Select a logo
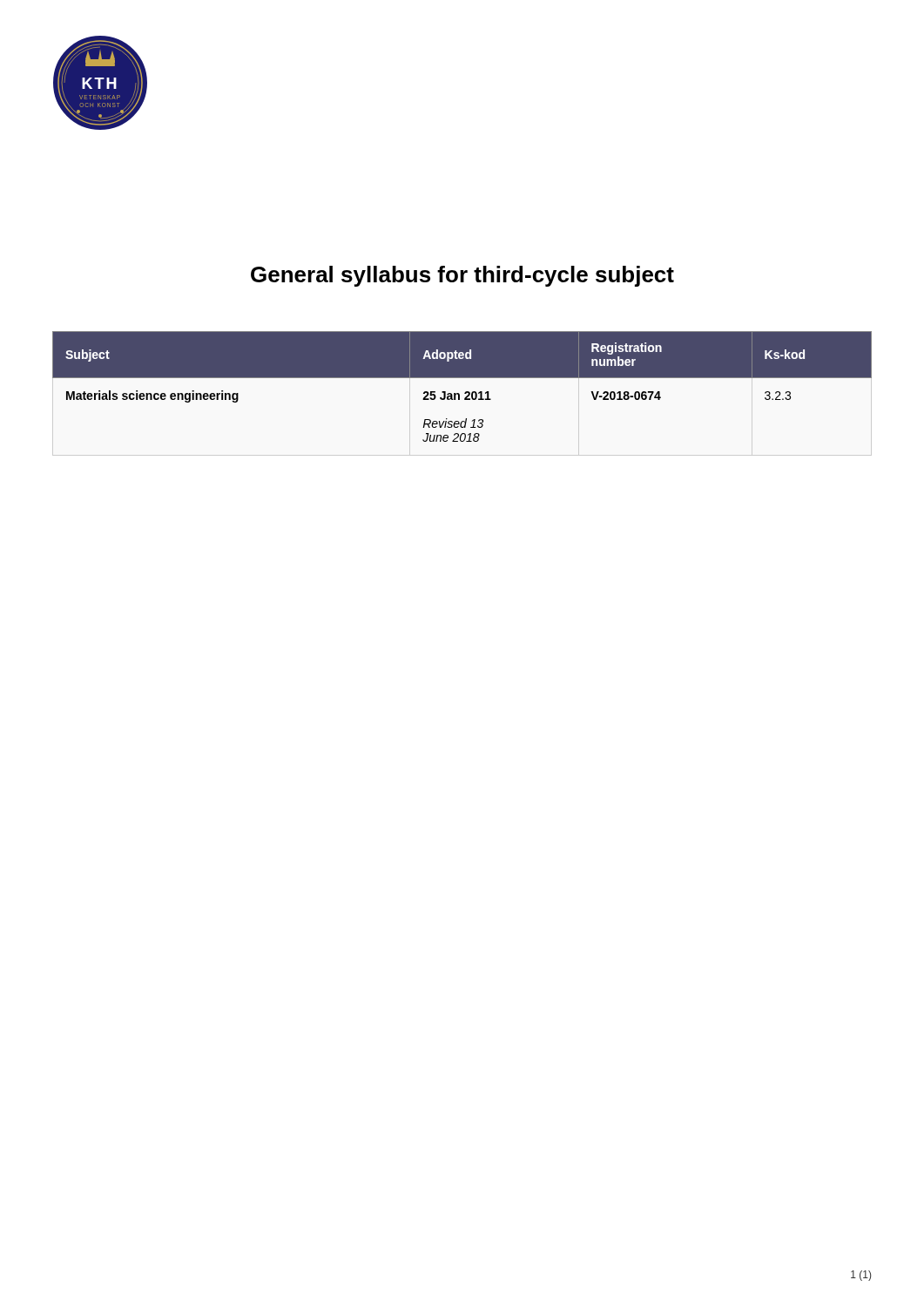The width and height of the screenshot is (924, 1307). [100, 85]
